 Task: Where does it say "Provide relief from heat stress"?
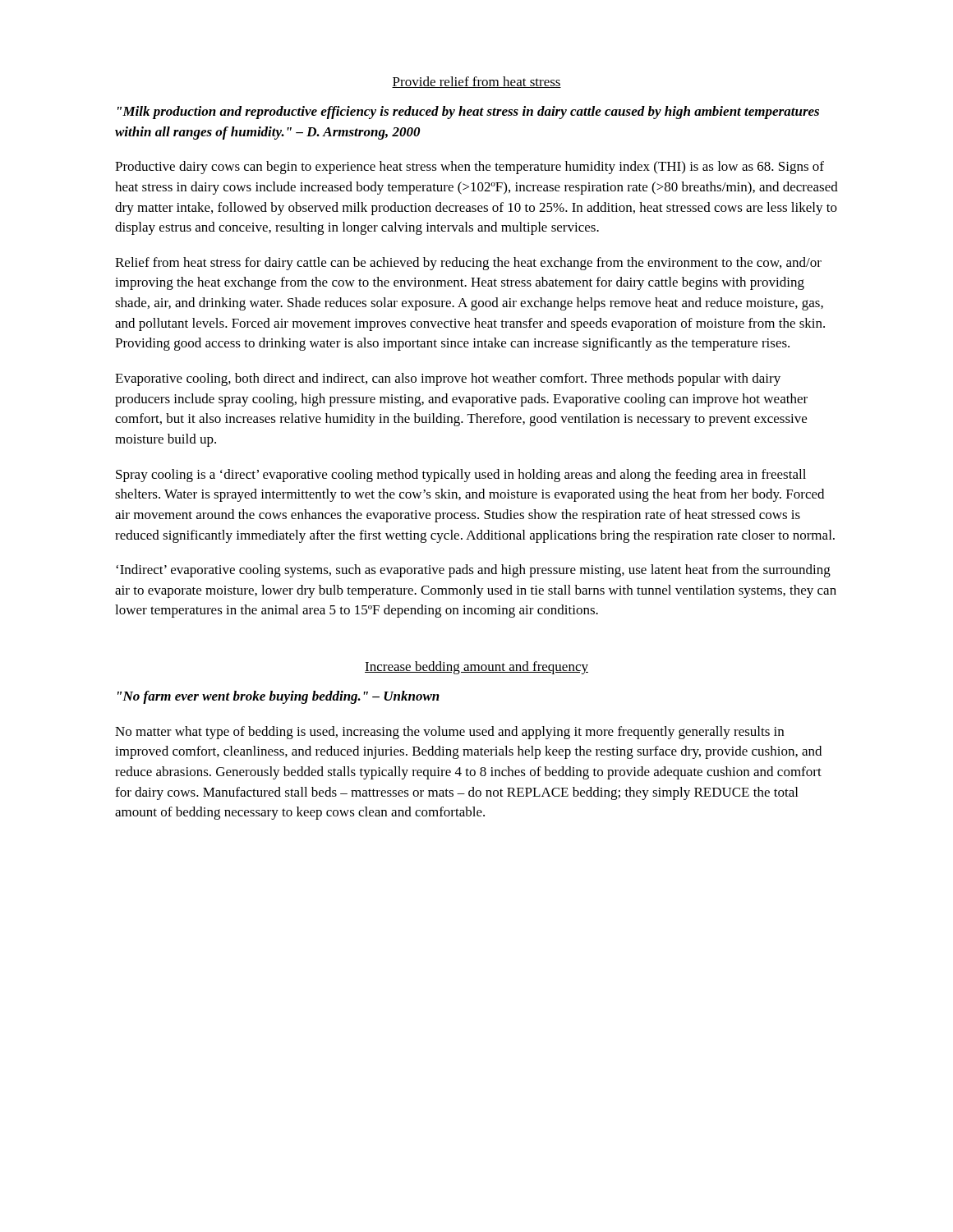[x=476, y=82]
